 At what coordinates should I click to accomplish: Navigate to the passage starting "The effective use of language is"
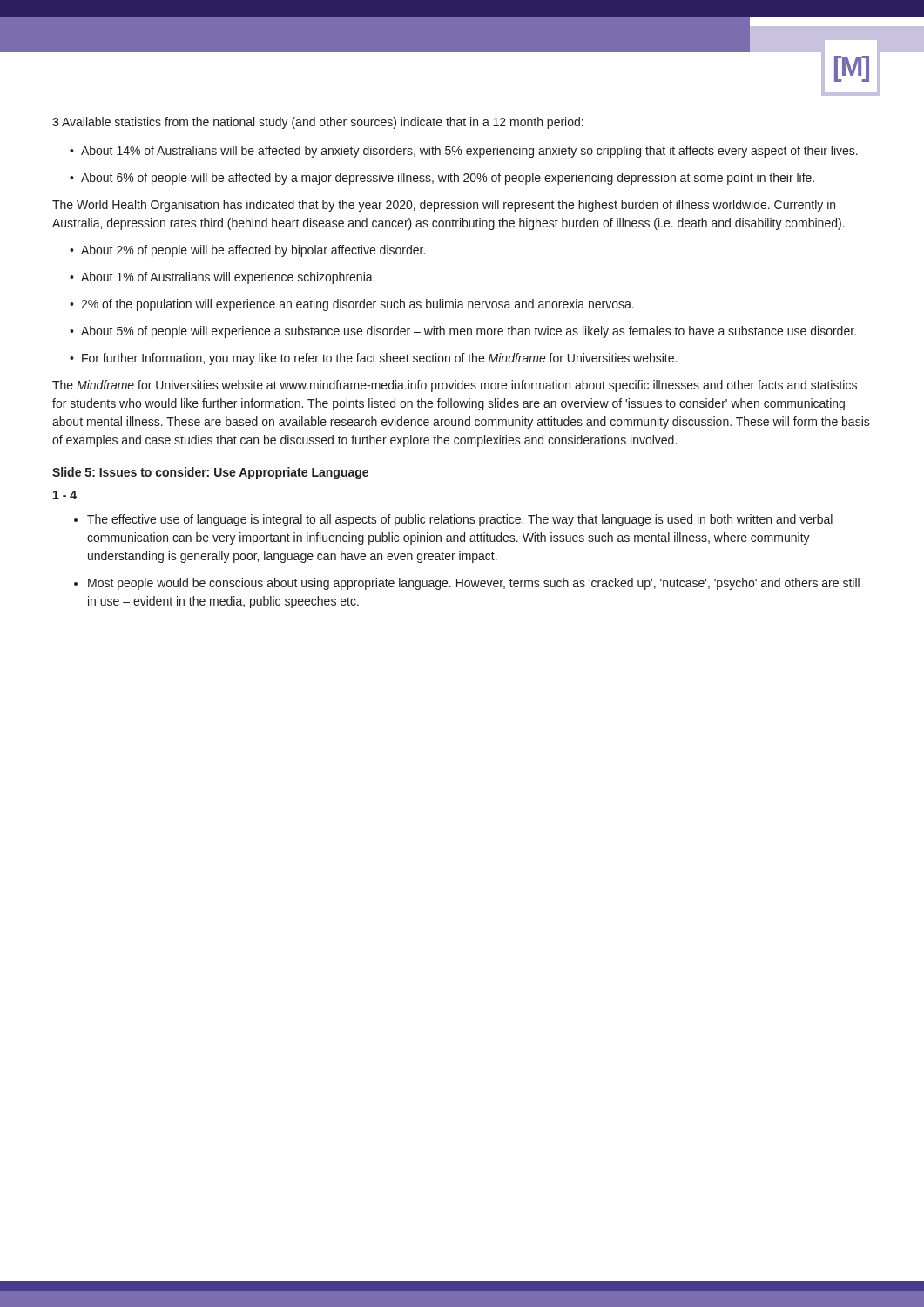point(460,538)
